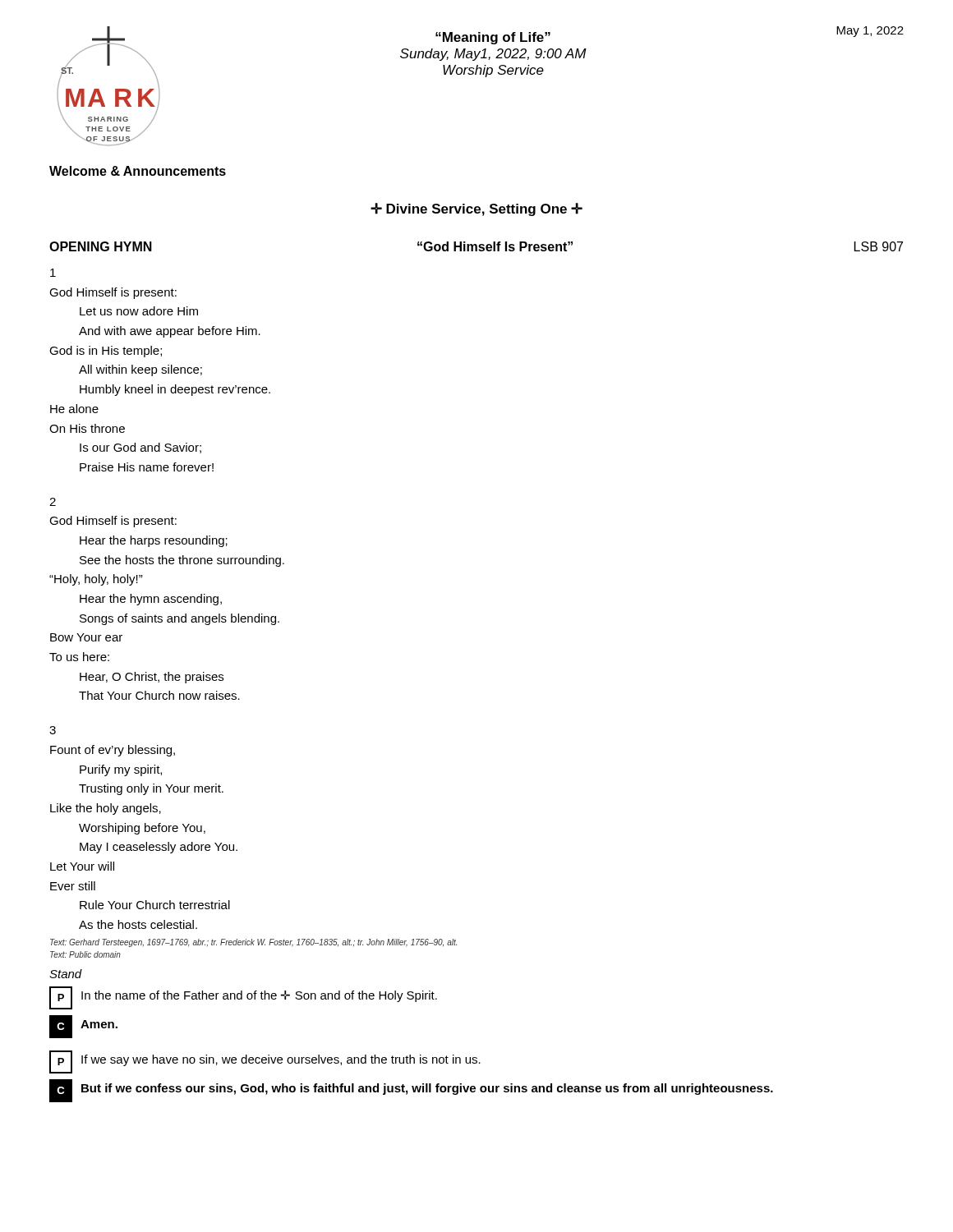Find the text block with the text "P If we say we have no"
The width and height of the screenshot is (953, 1232).
265,1062
